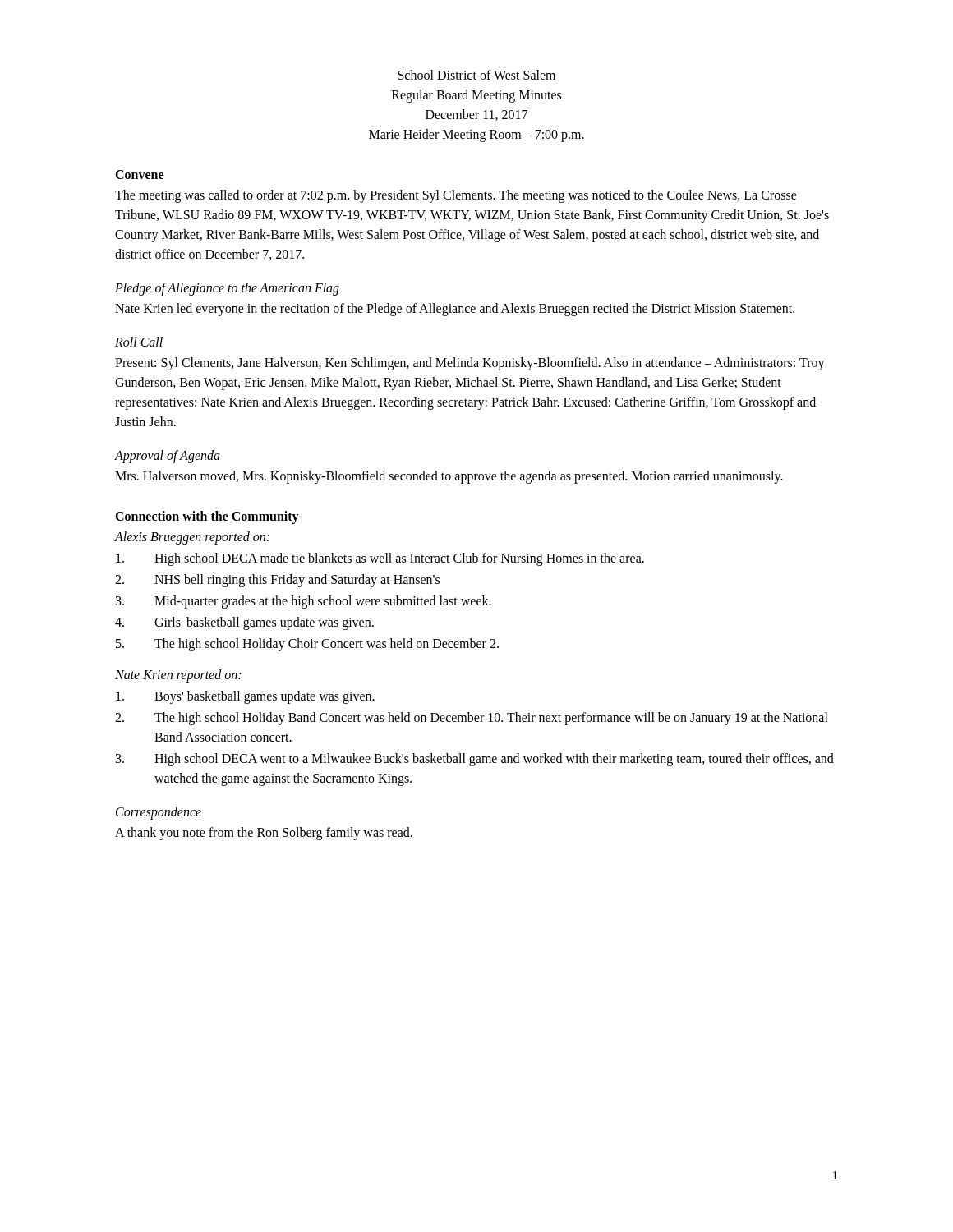Locate the list item that says "5. The high school Holiday Choir Concert was"
Image resolution: width=953 pixels, height=1232 pixels.
point(476,644)
